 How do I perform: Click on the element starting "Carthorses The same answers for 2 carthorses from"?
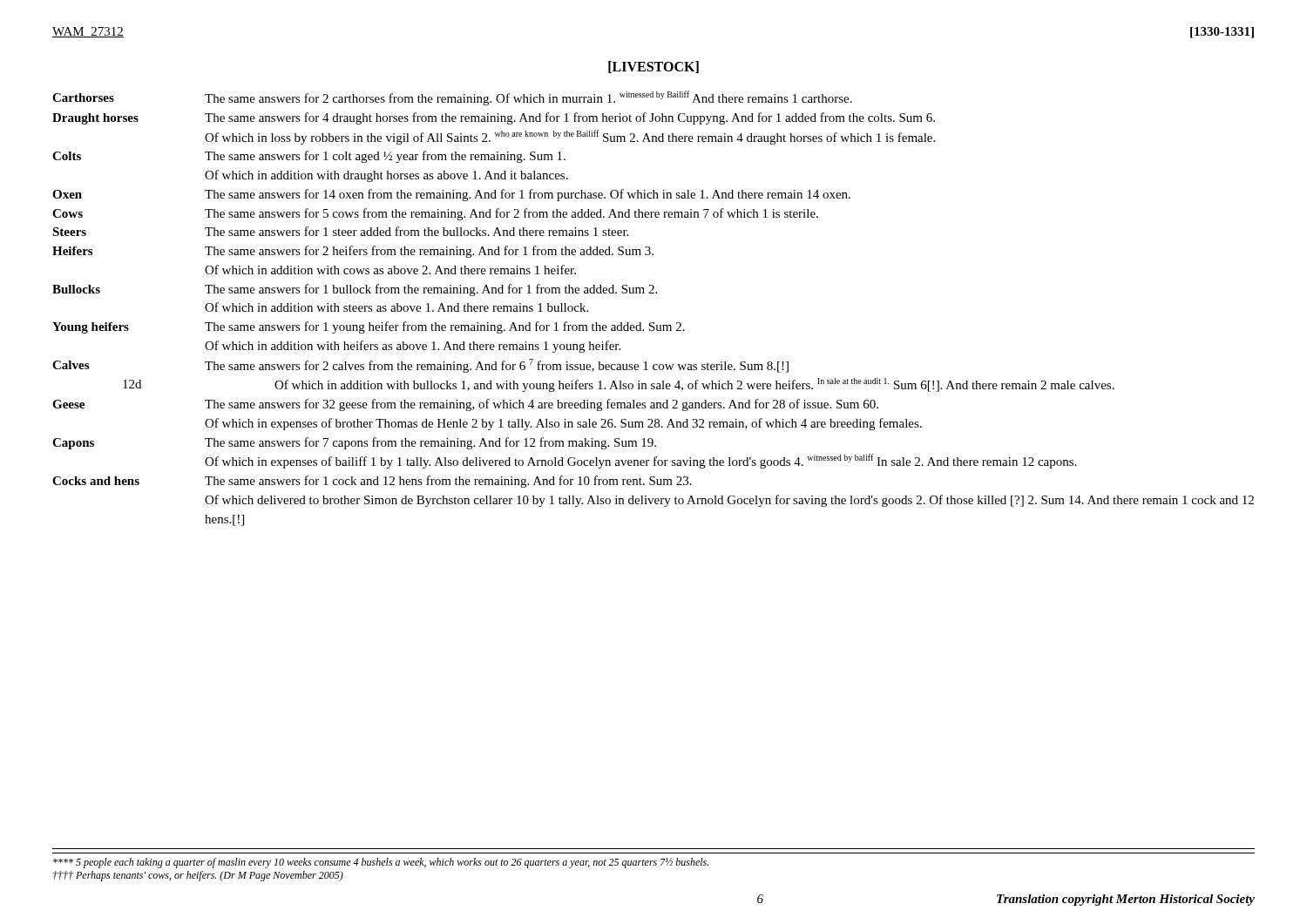point(654,99)
